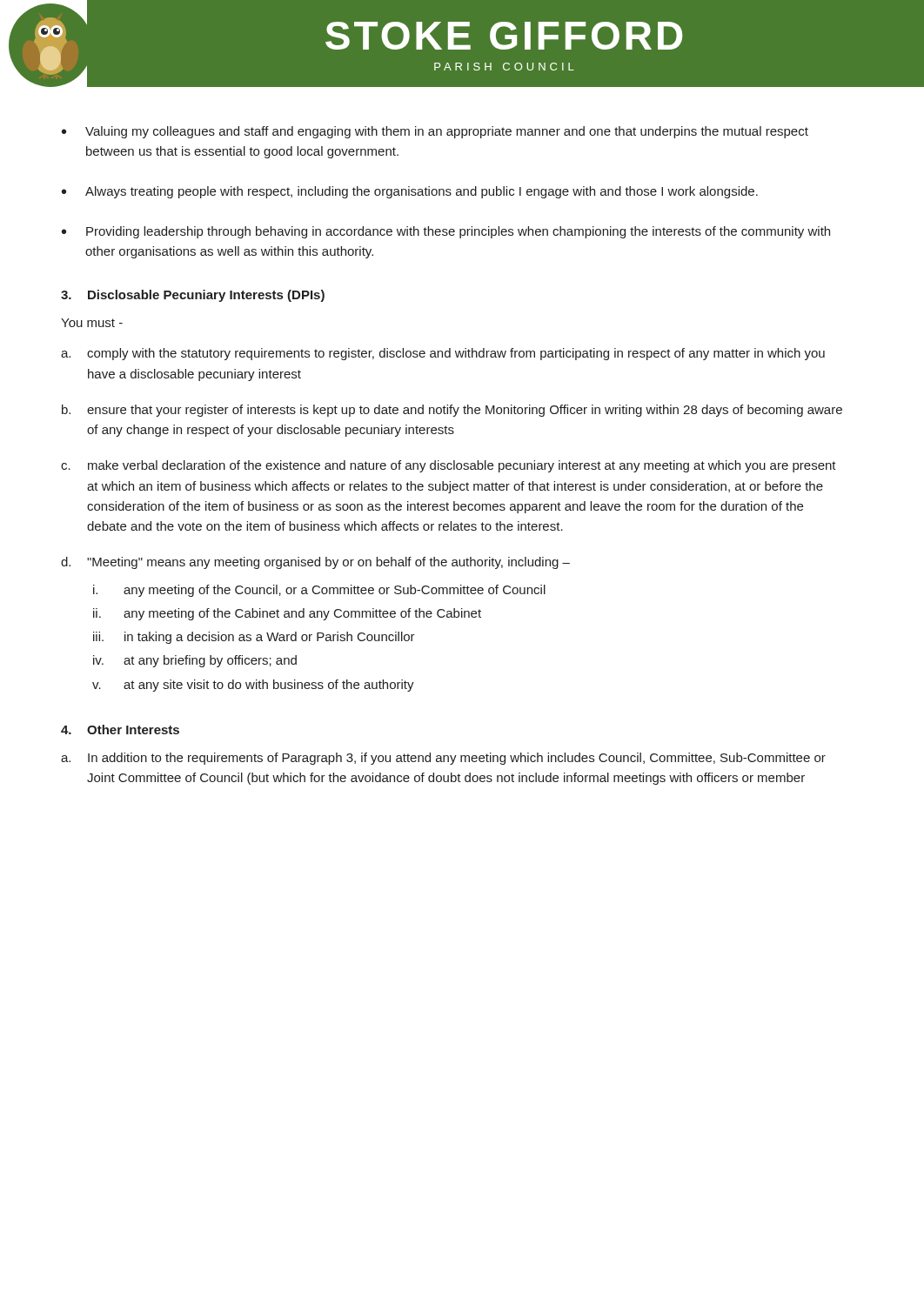Click on the list item containing "c. make verbal"

coord(452,496)
